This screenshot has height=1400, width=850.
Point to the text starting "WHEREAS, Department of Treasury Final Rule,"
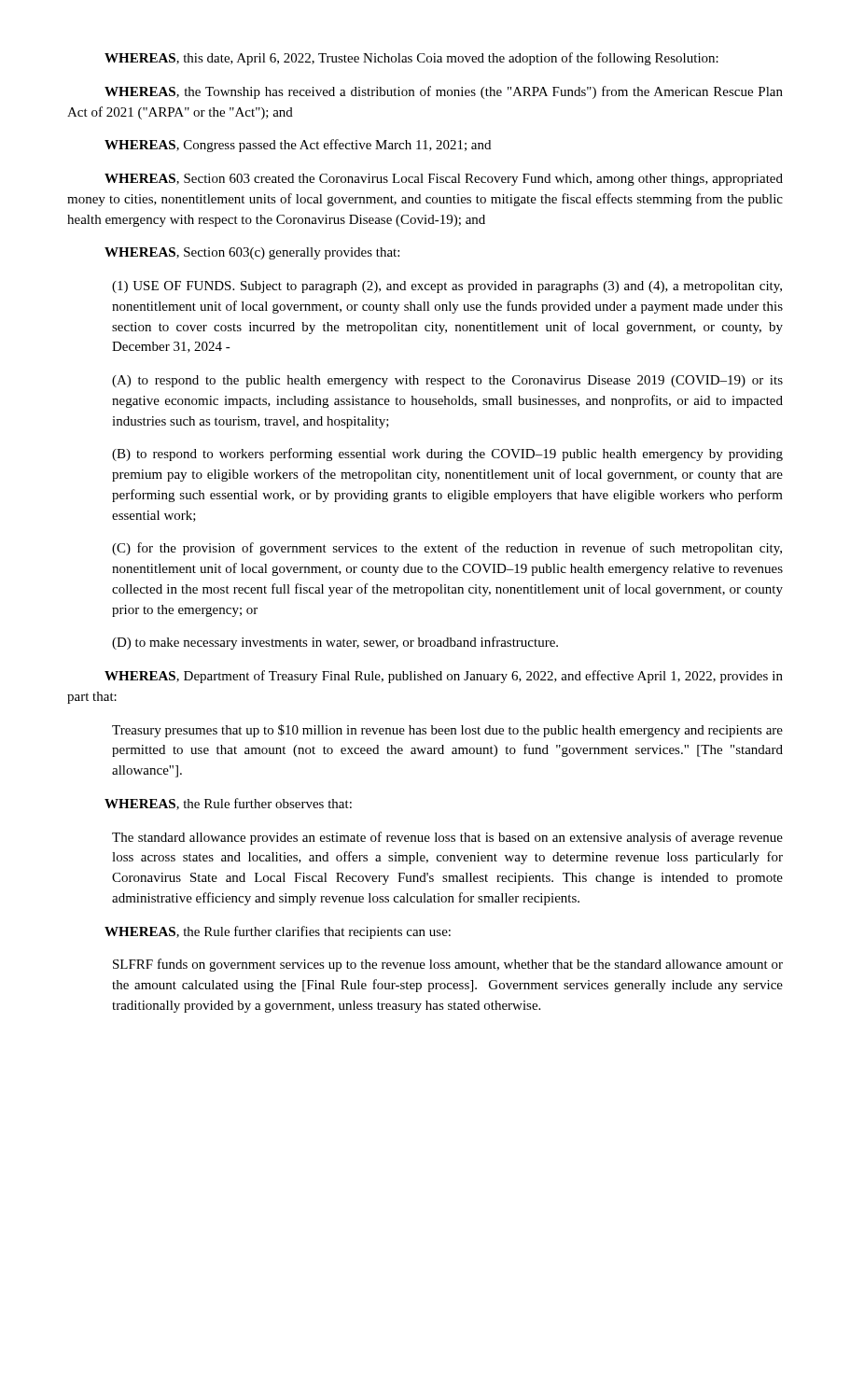pos(425,686)
